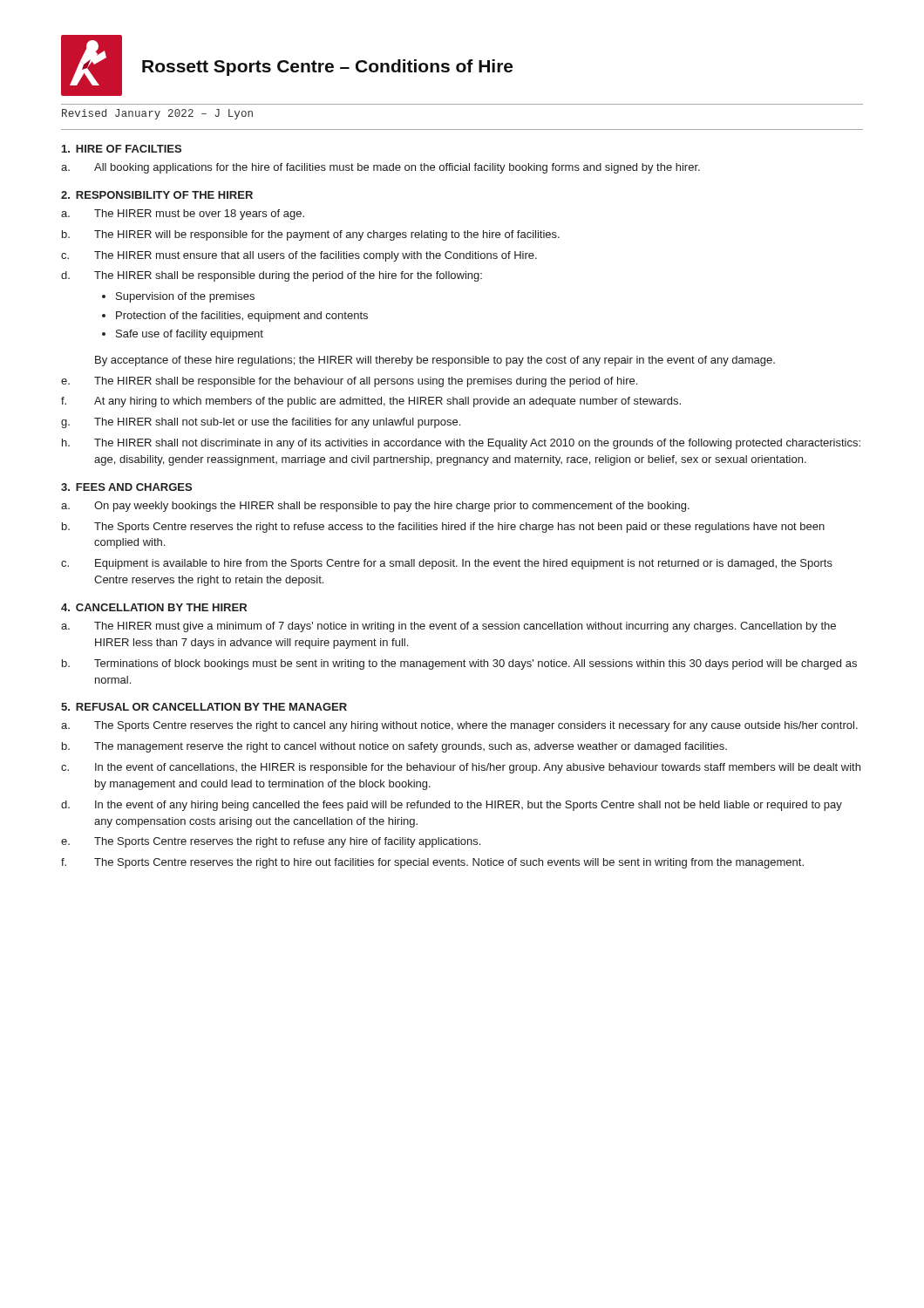Image resolution: width=924 pixels, height=1308 pixels.
Task: Click where it says "Revised January 2022 – J Lyon"
Action: coord(157,114)
